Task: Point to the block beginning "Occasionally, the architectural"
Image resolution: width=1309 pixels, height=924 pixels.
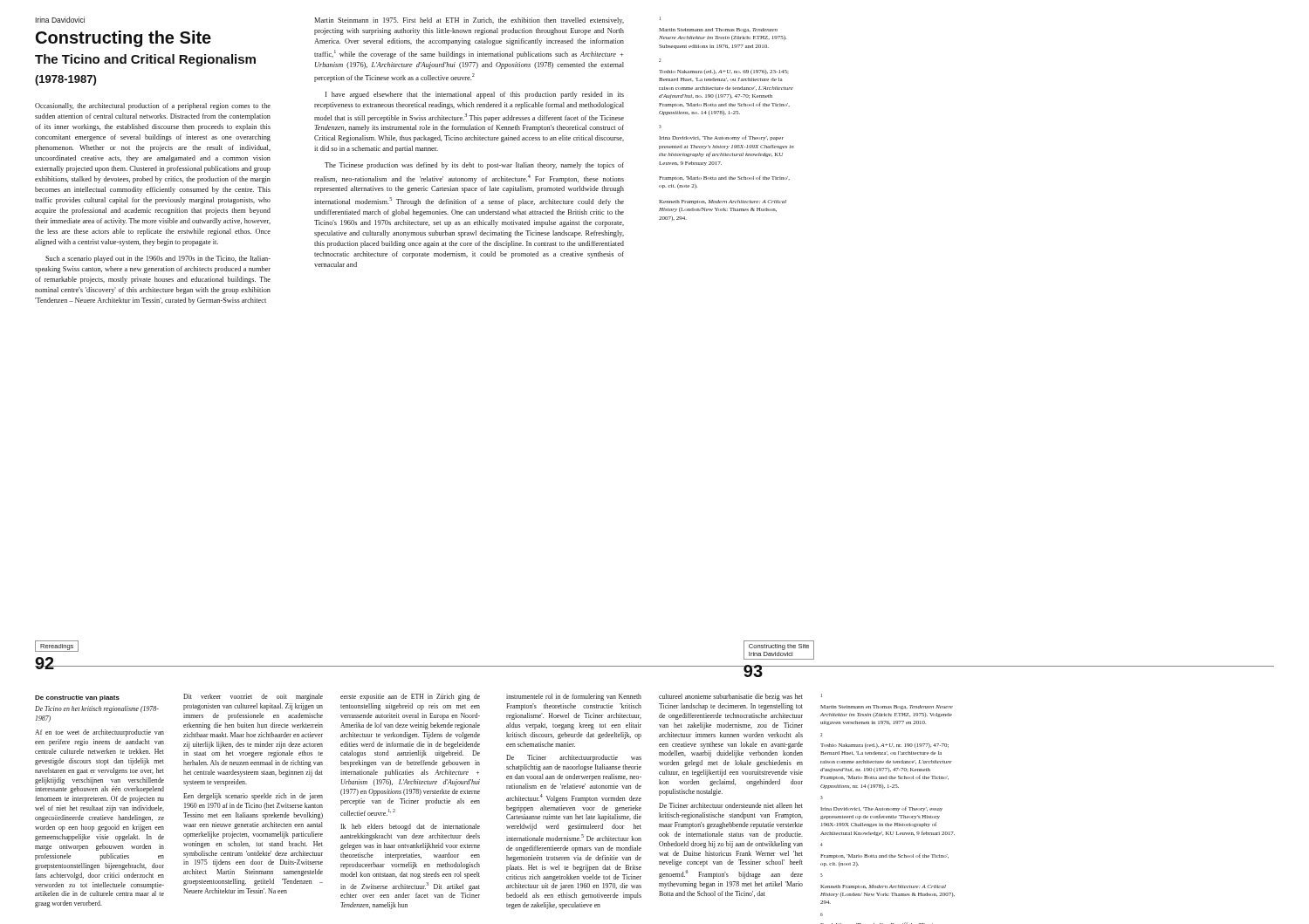Action: [153, 204]
